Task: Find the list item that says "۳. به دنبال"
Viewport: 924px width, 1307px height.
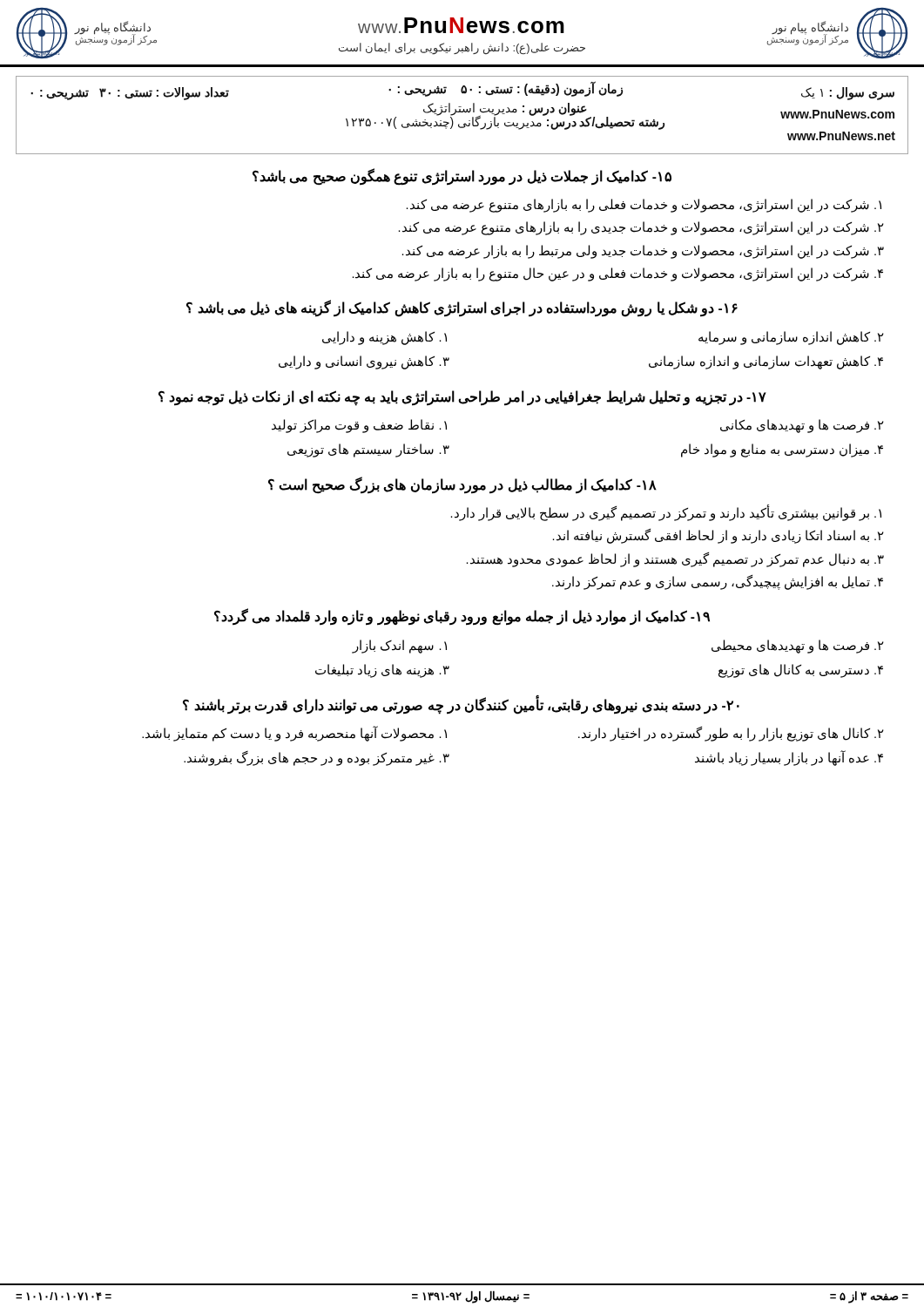Action: (675, 559)
